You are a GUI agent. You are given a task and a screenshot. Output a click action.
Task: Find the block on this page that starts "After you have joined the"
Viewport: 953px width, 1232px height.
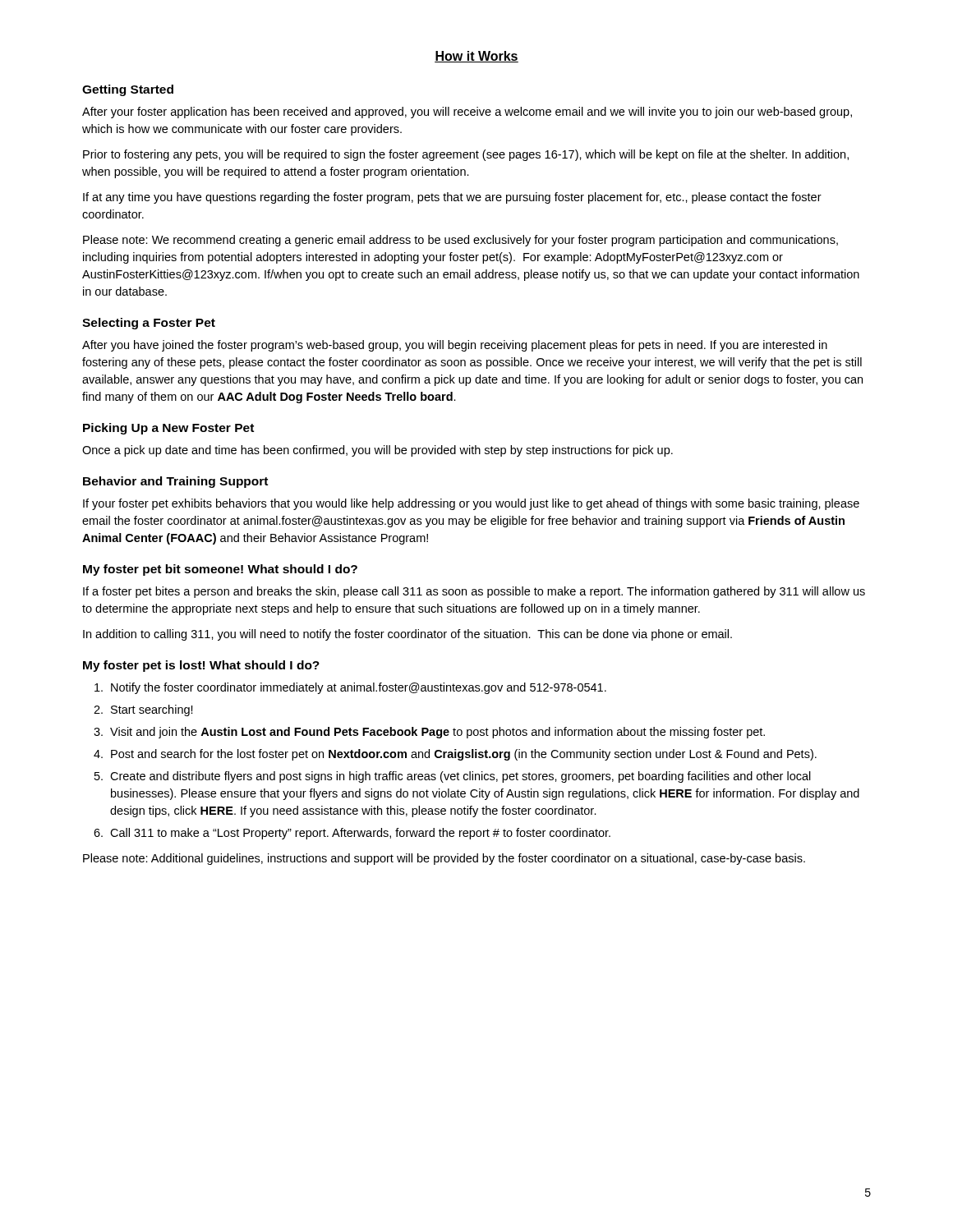tap(473, 371)
